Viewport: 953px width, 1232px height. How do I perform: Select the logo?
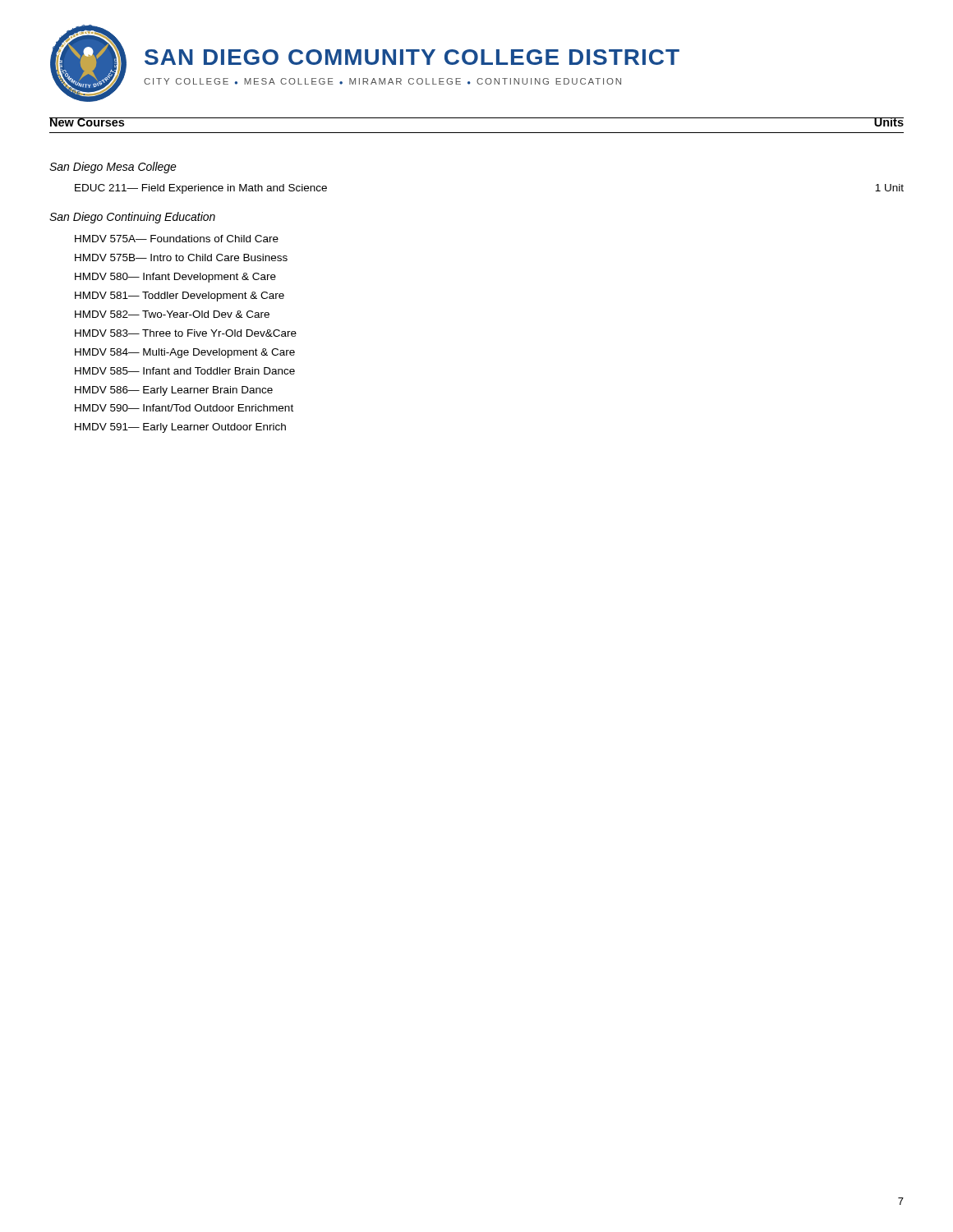[88, 65]
